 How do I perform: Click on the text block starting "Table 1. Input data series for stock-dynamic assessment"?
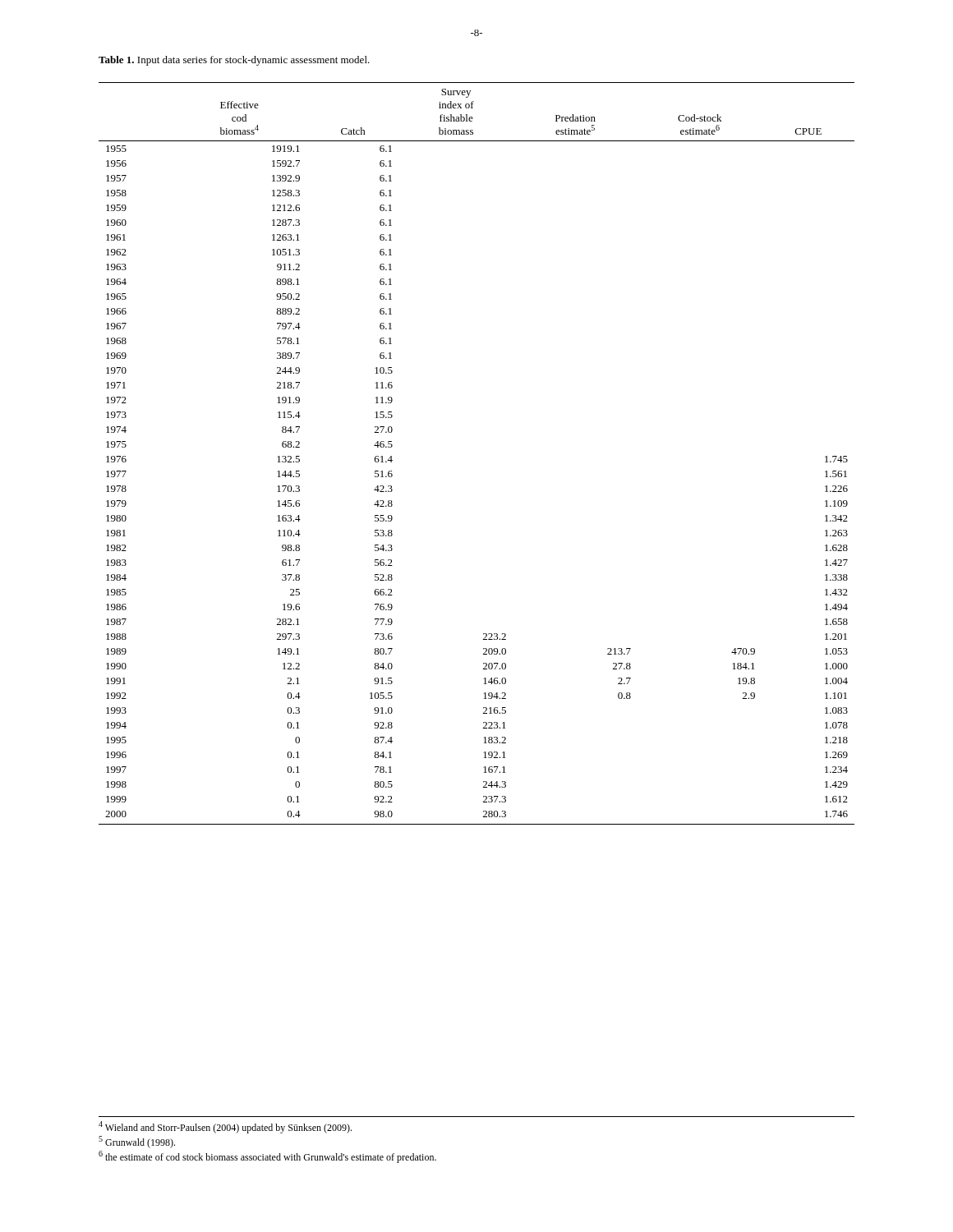click(x=234, y=60)
